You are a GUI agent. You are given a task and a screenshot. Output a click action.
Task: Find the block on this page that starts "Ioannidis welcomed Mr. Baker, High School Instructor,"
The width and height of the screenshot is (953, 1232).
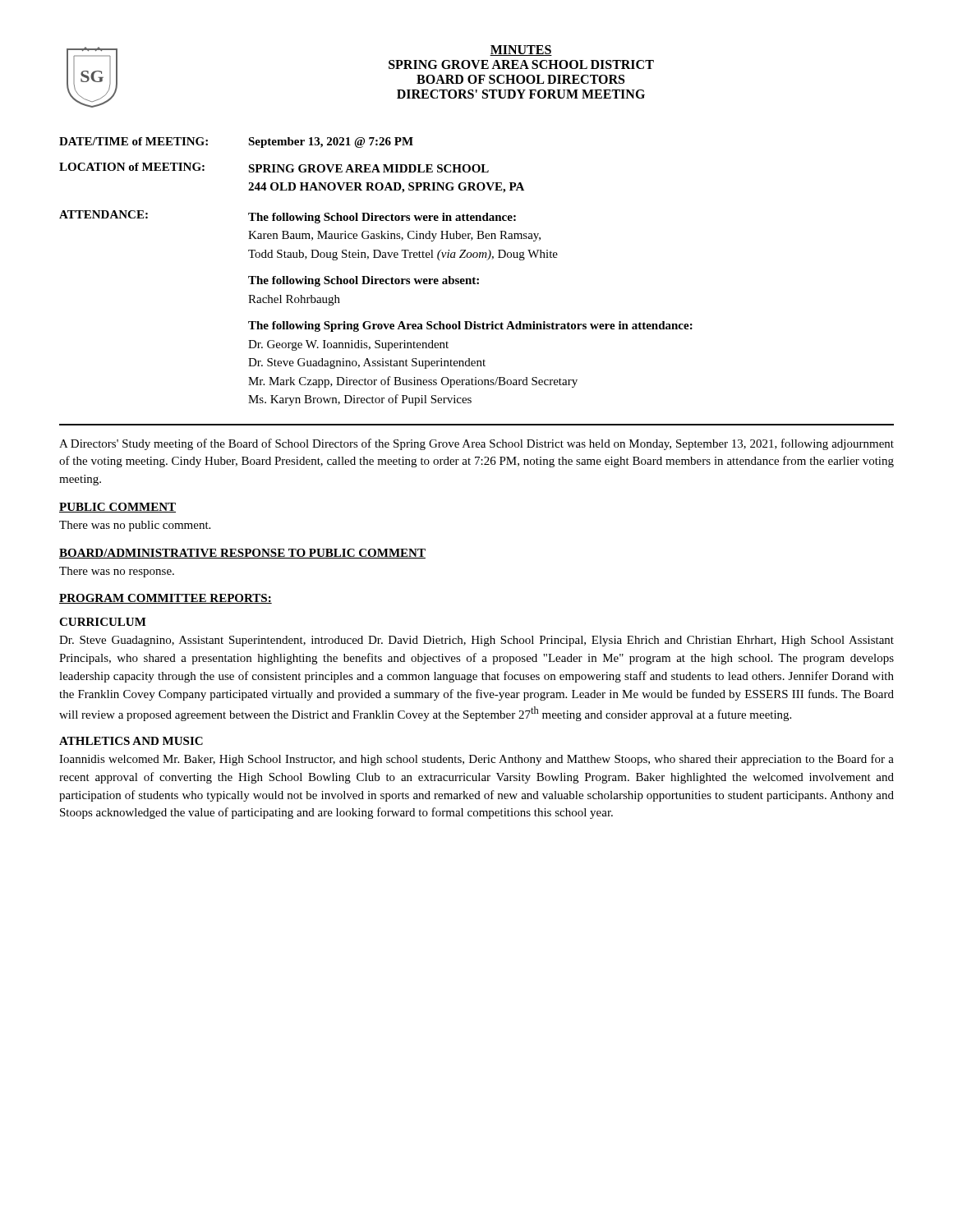tap(476, 786)
